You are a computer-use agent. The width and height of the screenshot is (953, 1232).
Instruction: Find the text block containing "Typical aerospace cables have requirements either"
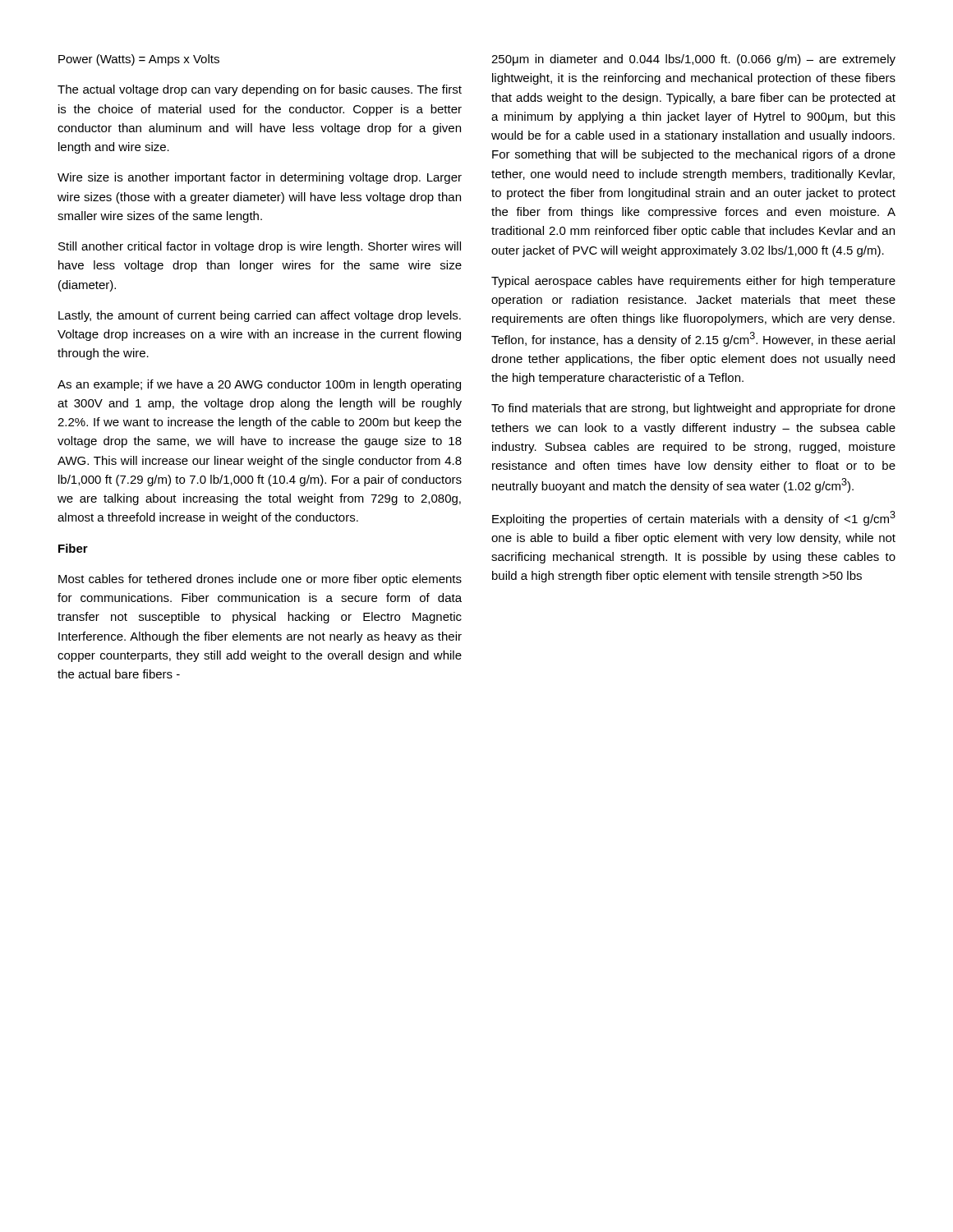tap(693, 329)
